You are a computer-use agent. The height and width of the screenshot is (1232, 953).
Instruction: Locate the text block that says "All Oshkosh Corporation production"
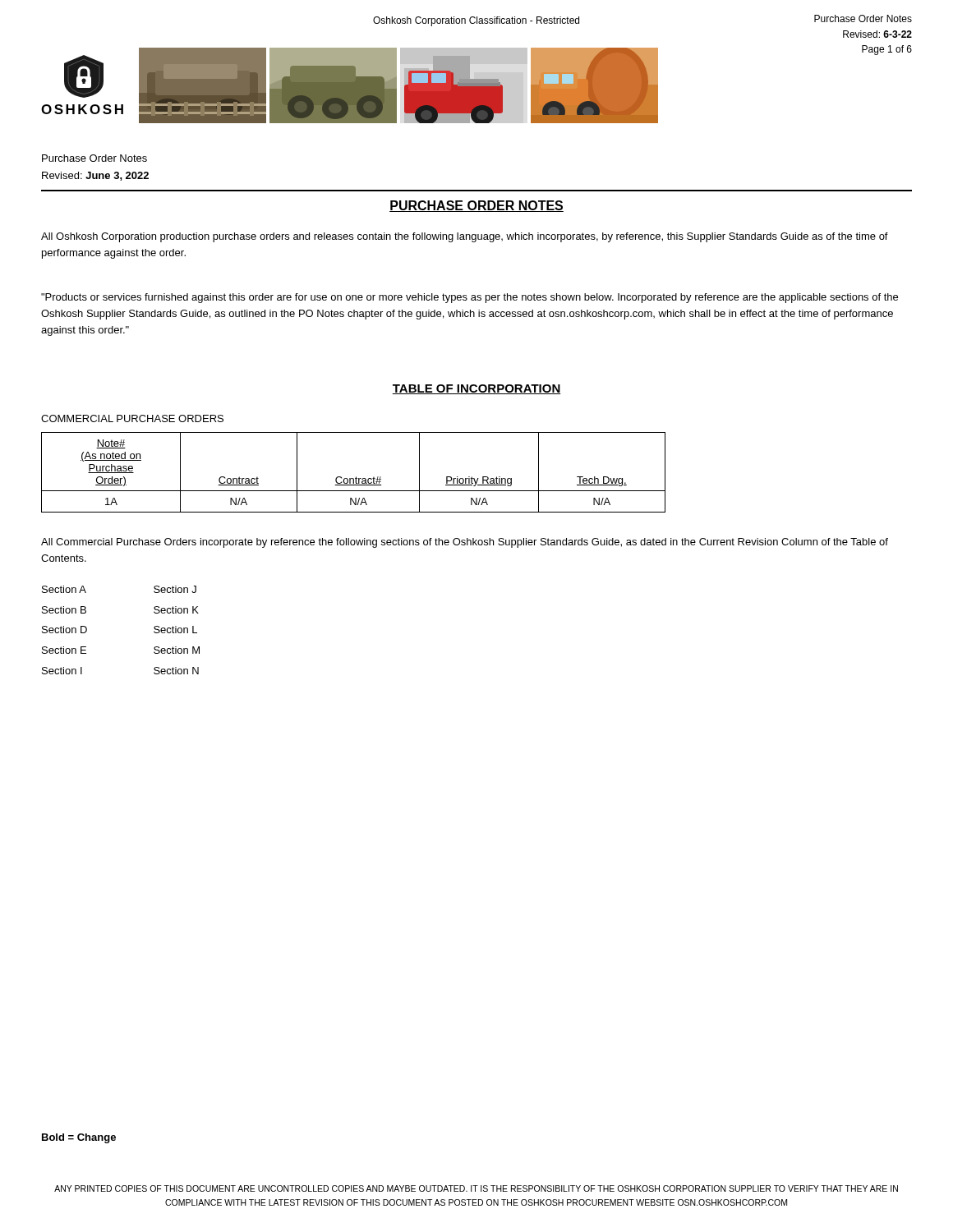coord(464,244)
